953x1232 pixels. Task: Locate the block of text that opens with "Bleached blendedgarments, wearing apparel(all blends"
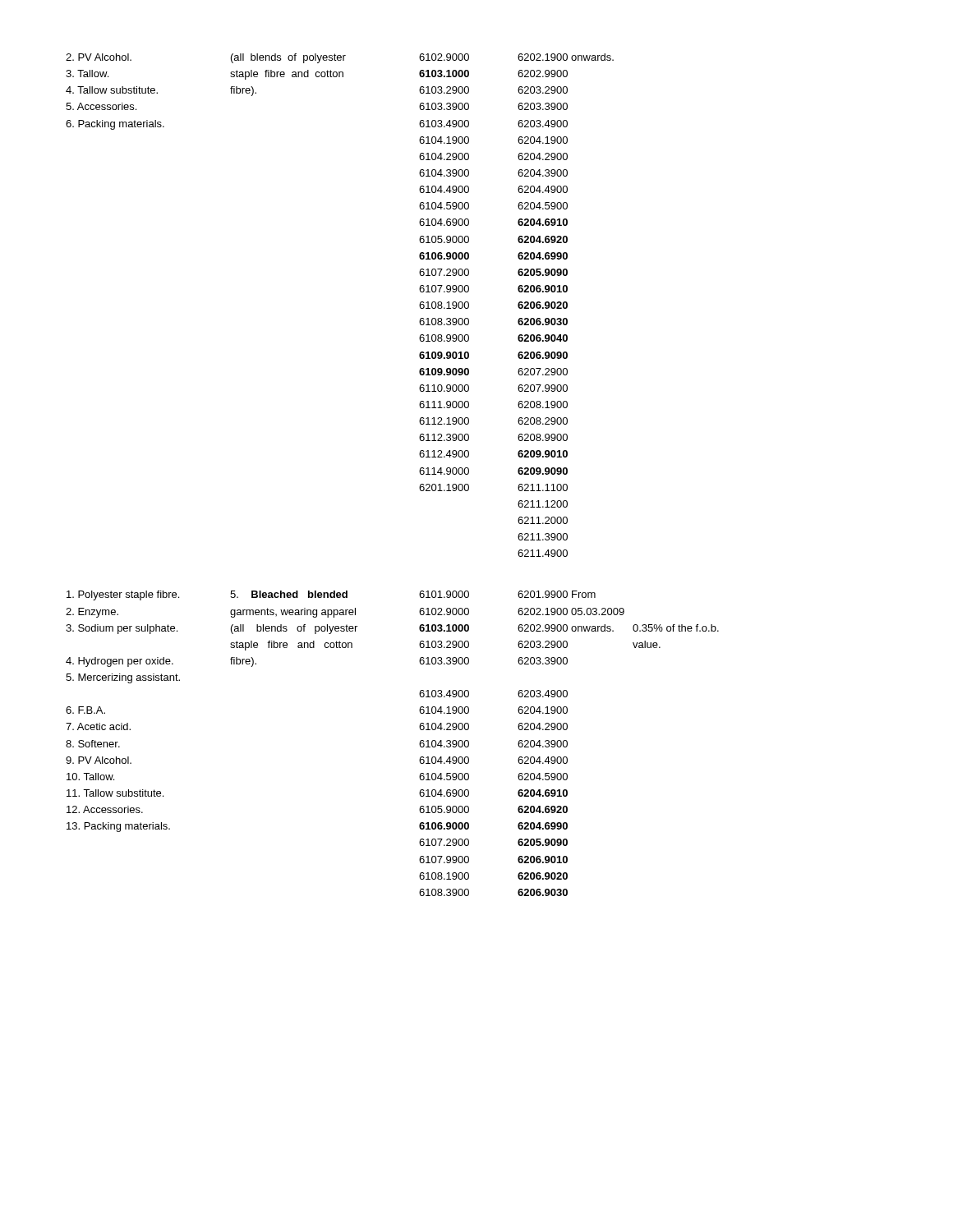tap(294, 628)
